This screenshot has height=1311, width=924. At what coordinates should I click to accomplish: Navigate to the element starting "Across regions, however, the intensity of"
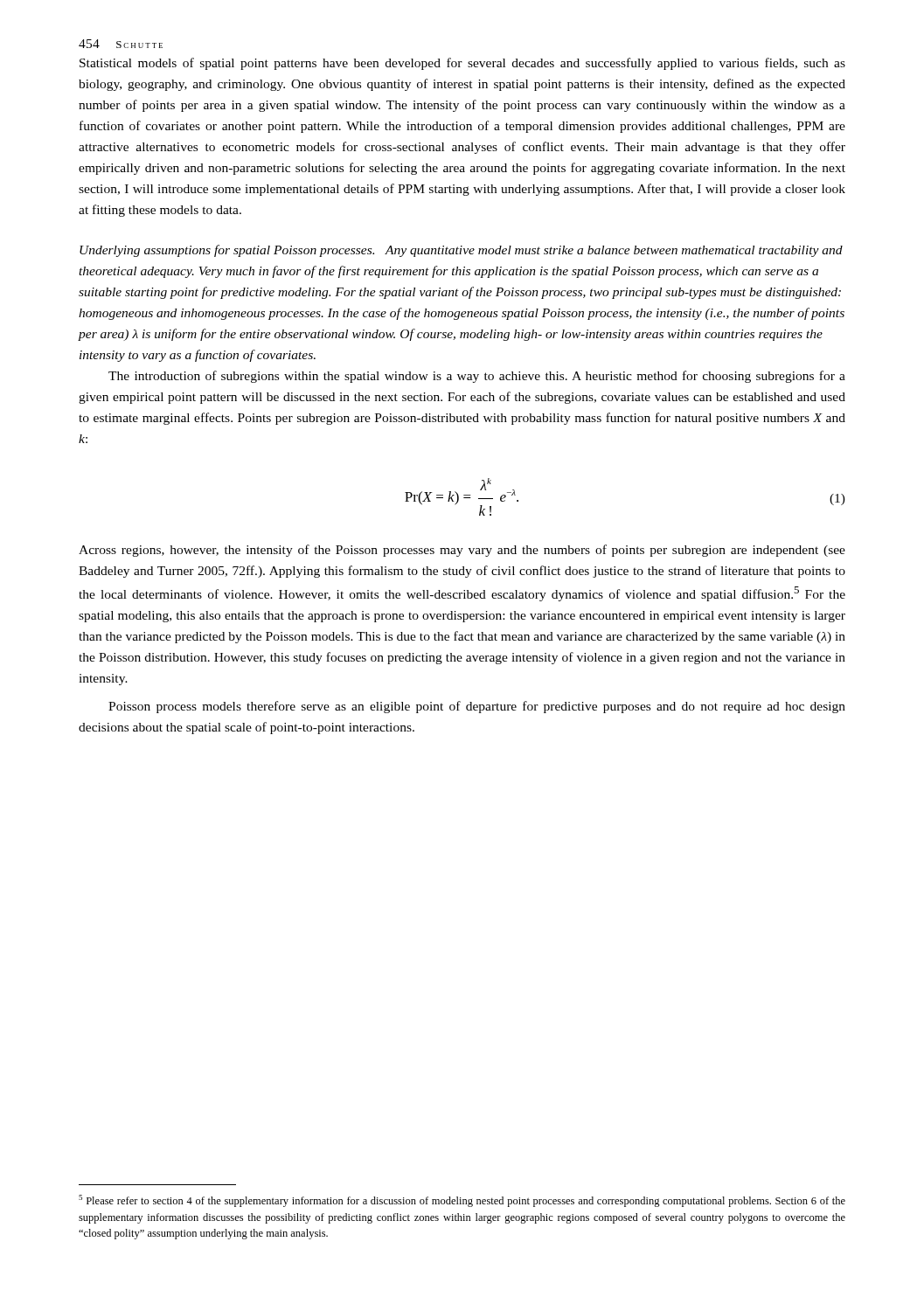click(462, 614)
